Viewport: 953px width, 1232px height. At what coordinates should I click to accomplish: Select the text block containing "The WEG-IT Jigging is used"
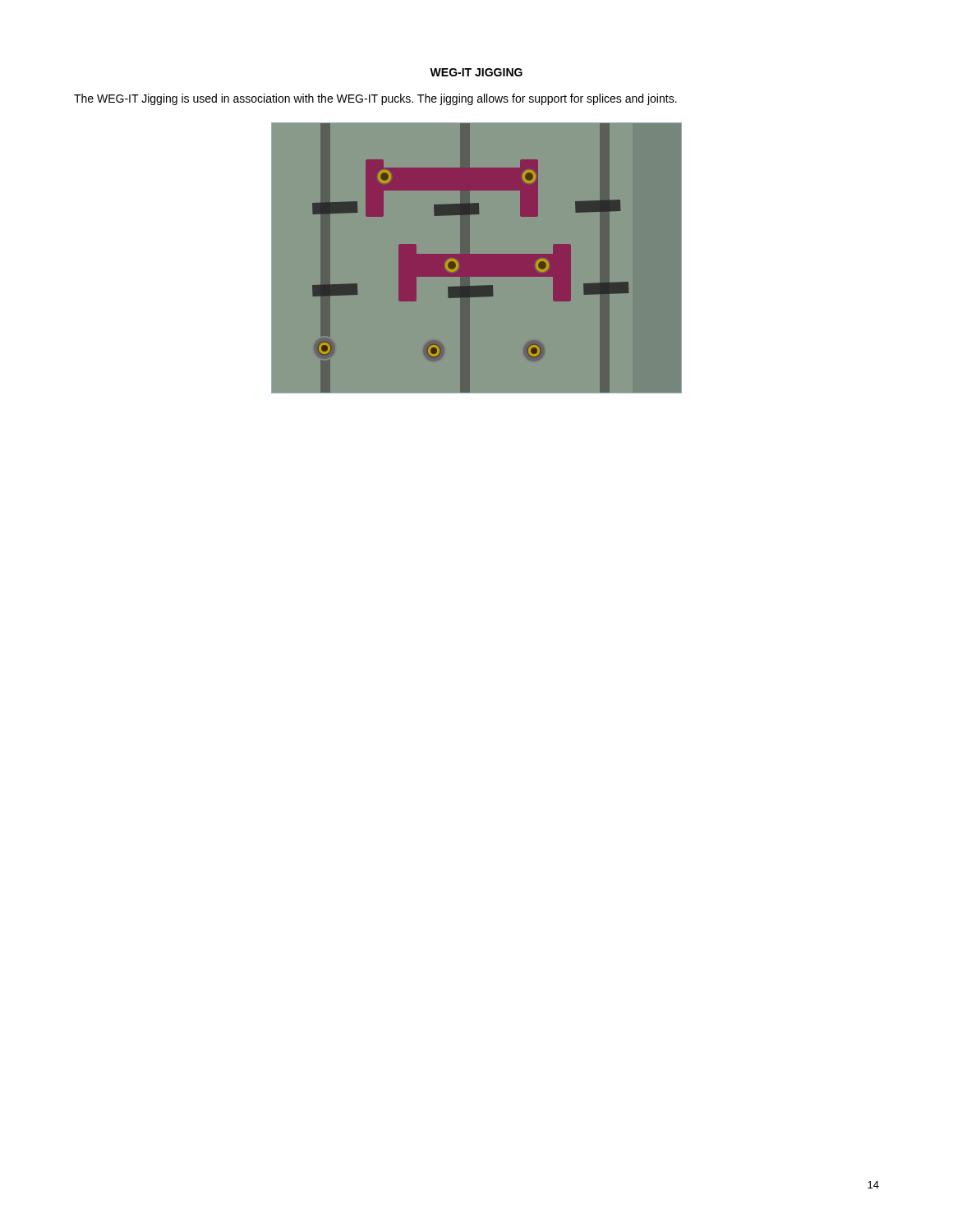pyautogui.click(x=376, y=99)
